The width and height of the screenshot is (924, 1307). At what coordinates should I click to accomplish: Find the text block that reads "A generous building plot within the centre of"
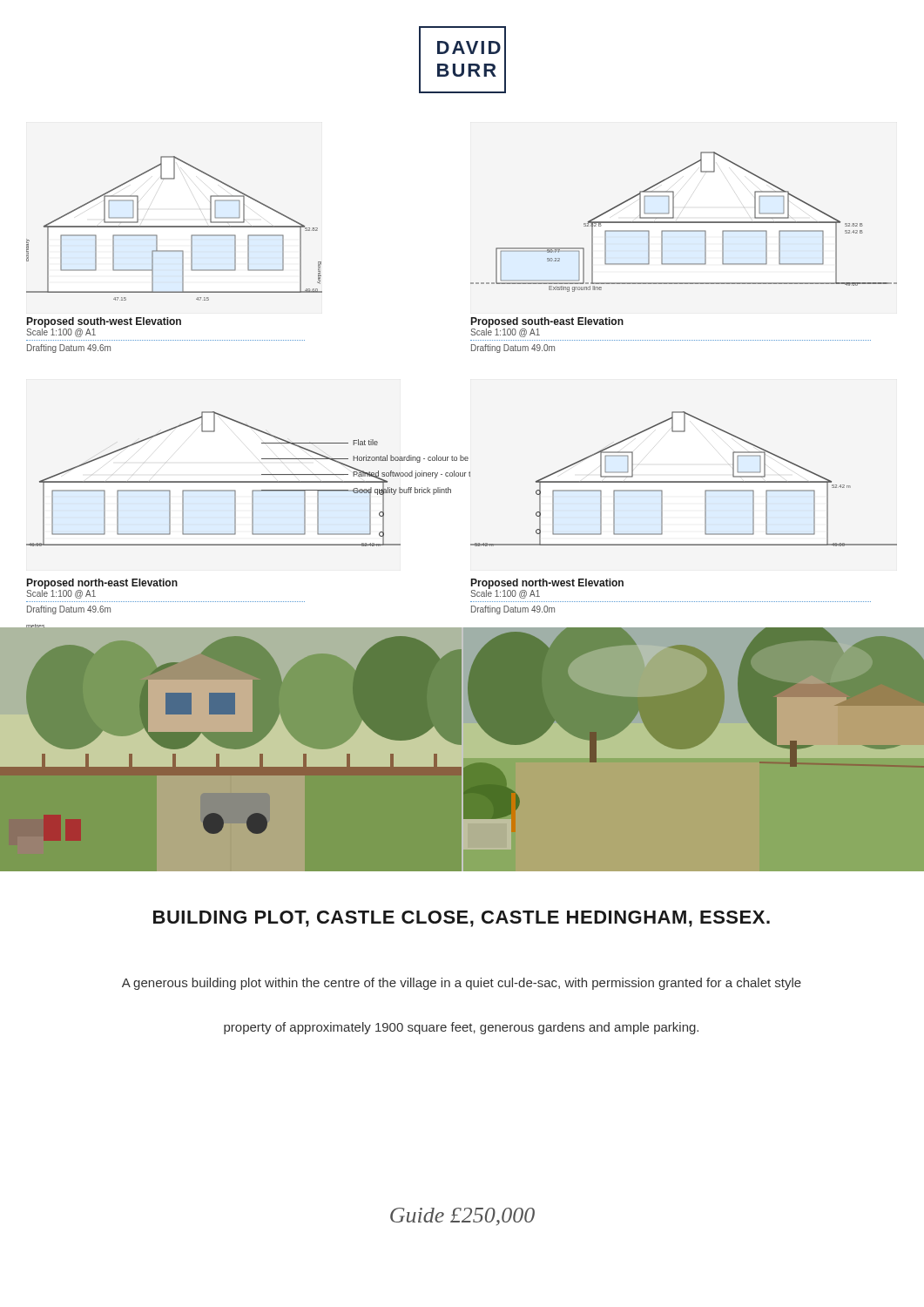click(462, 984)
